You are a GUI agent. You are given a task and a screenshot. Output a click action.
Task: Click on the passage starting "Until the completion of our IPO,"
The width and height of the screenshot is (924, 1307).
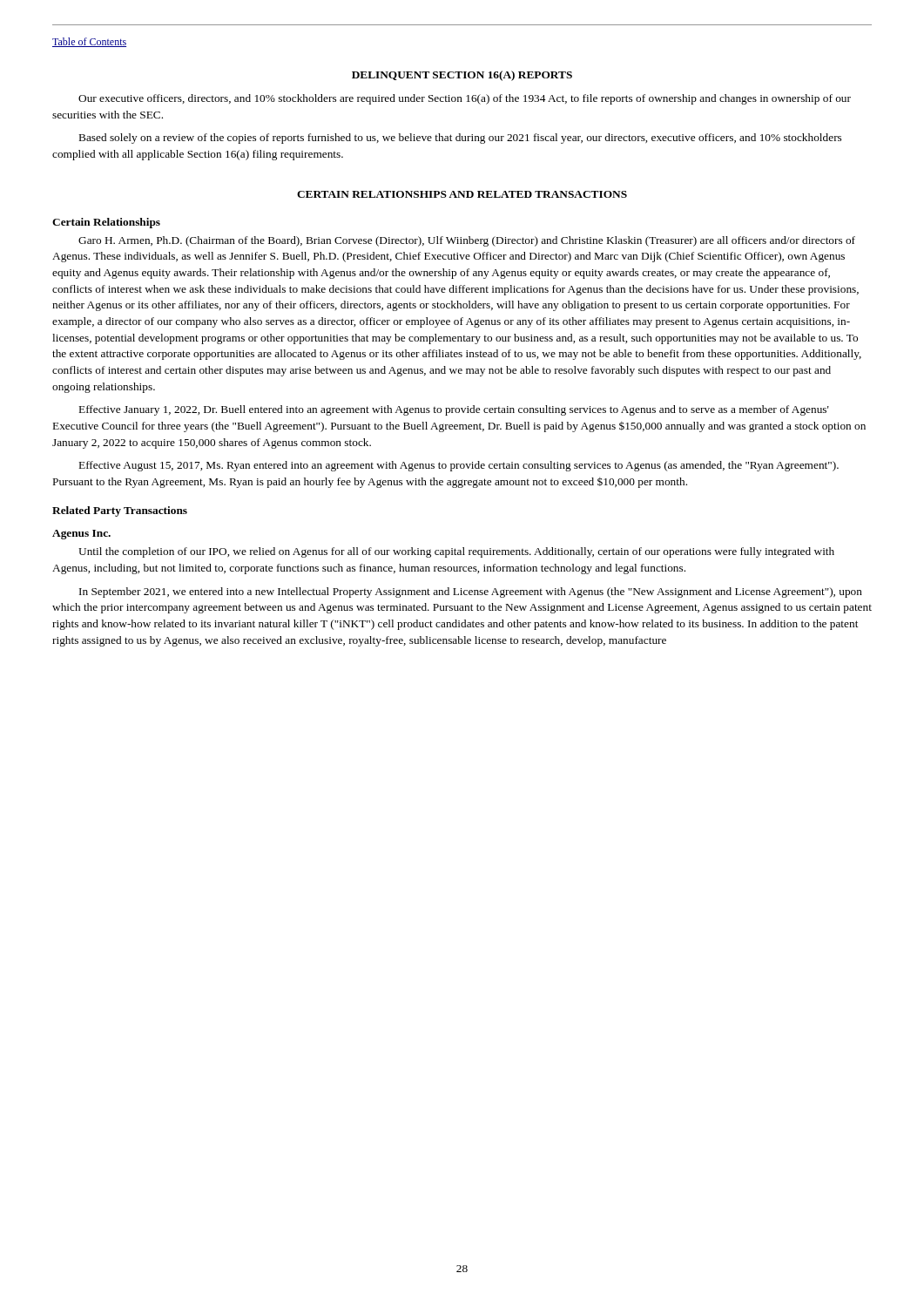point(443,560)
